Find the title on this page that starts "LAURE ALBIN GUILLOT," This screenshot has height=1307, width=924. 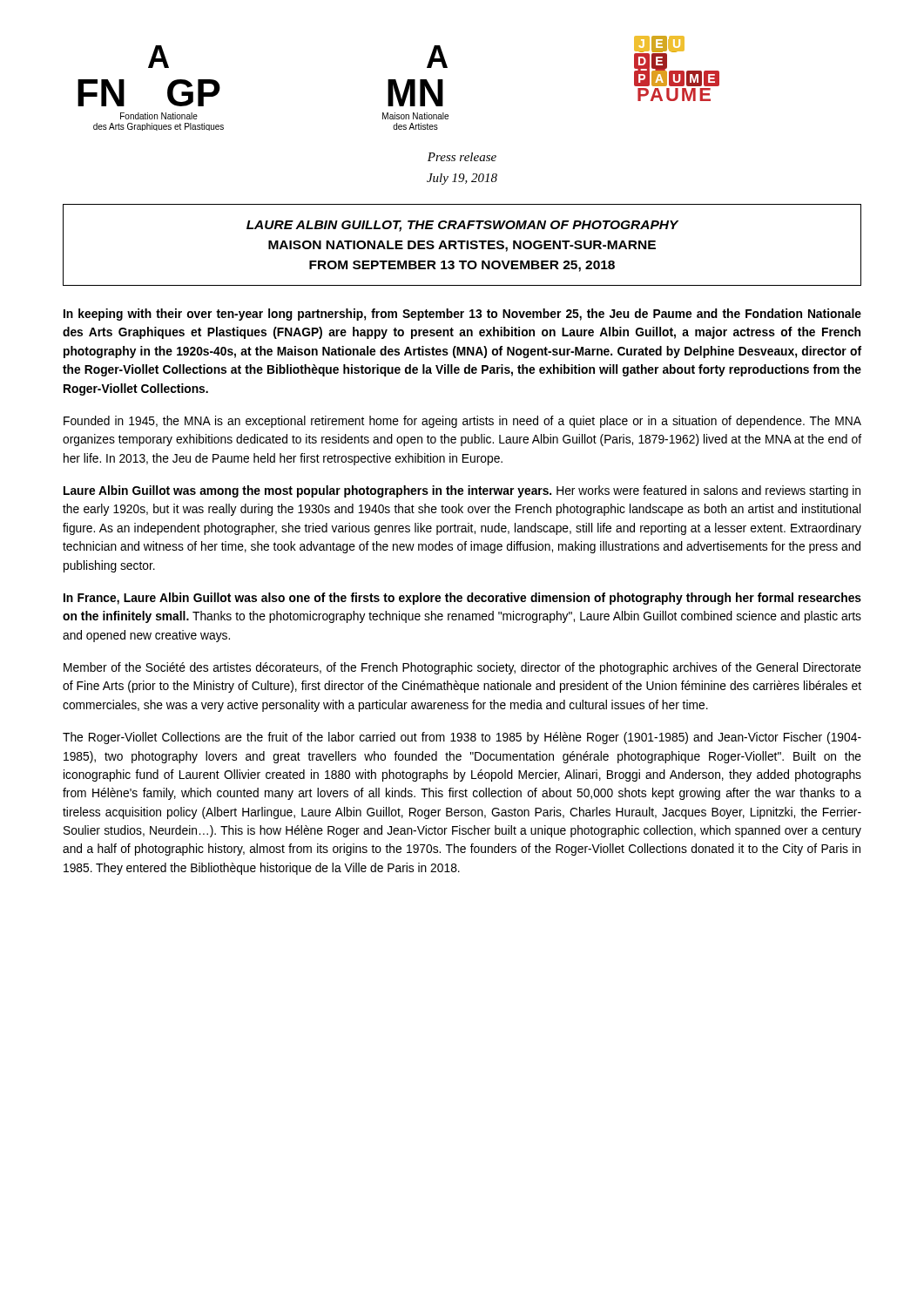point(462,245)
